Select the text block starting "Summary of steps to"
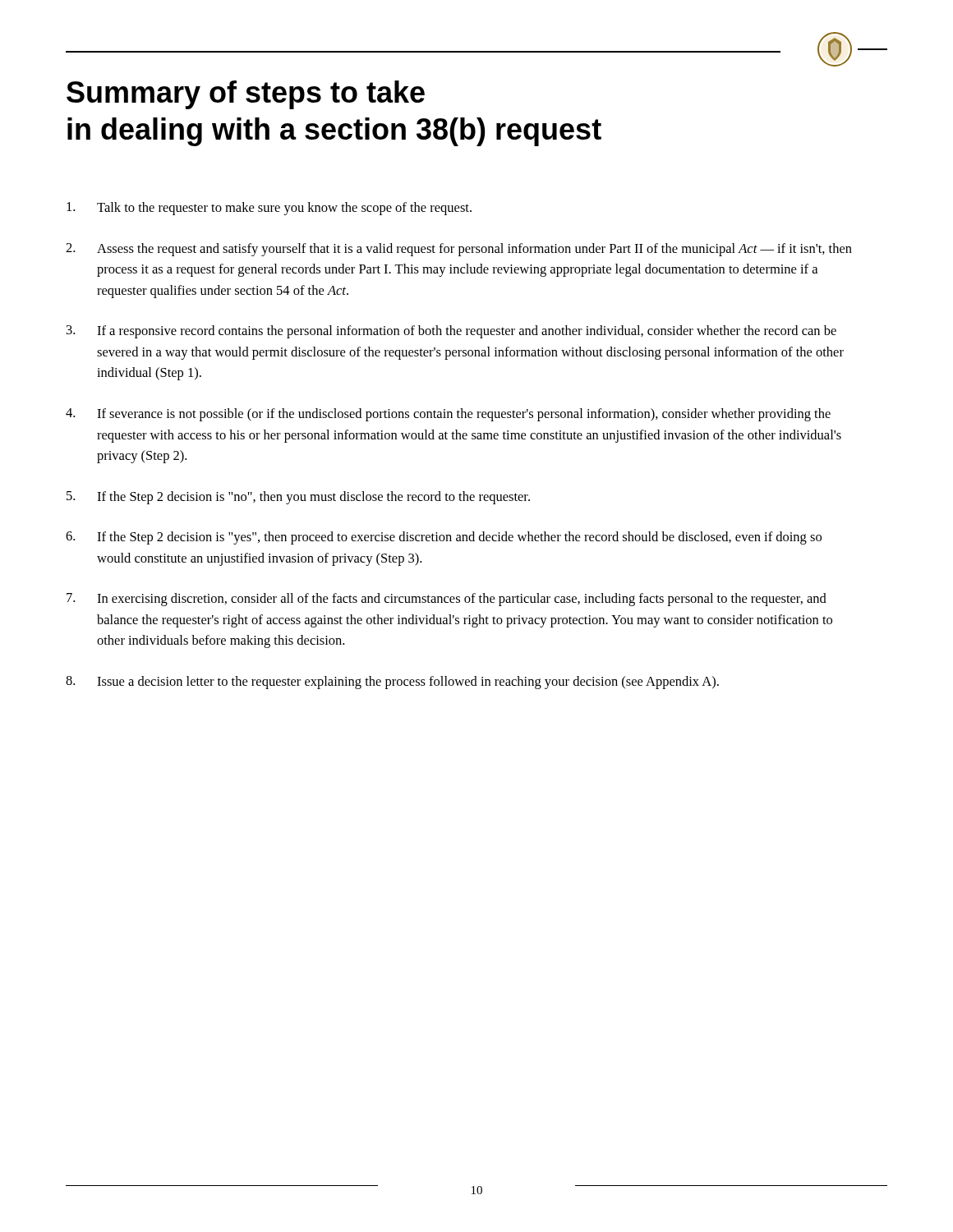 423,111
